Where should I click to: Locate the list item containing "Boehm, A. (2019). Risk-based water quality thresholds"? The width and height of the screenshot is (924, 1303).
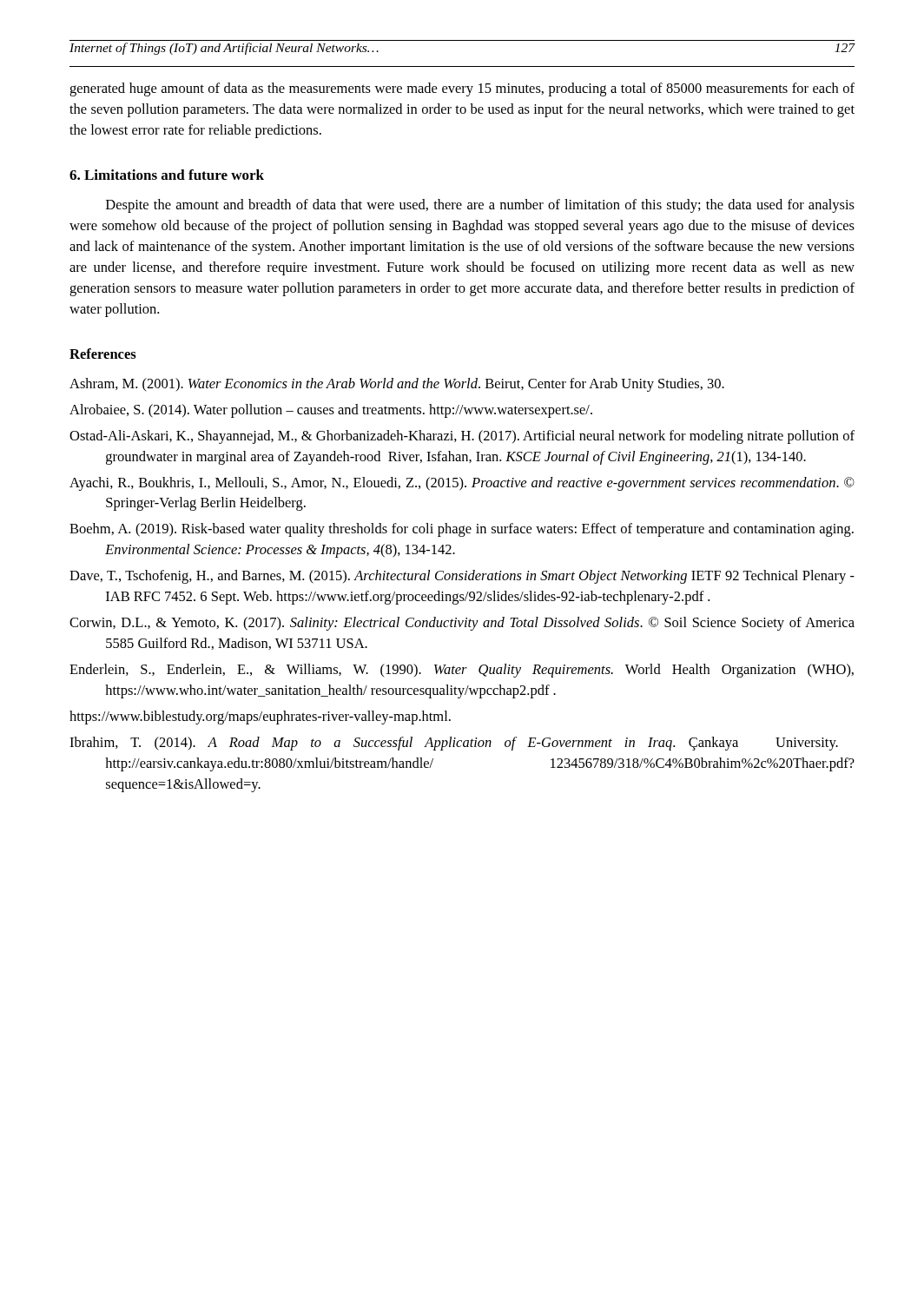tap(462, 539)
